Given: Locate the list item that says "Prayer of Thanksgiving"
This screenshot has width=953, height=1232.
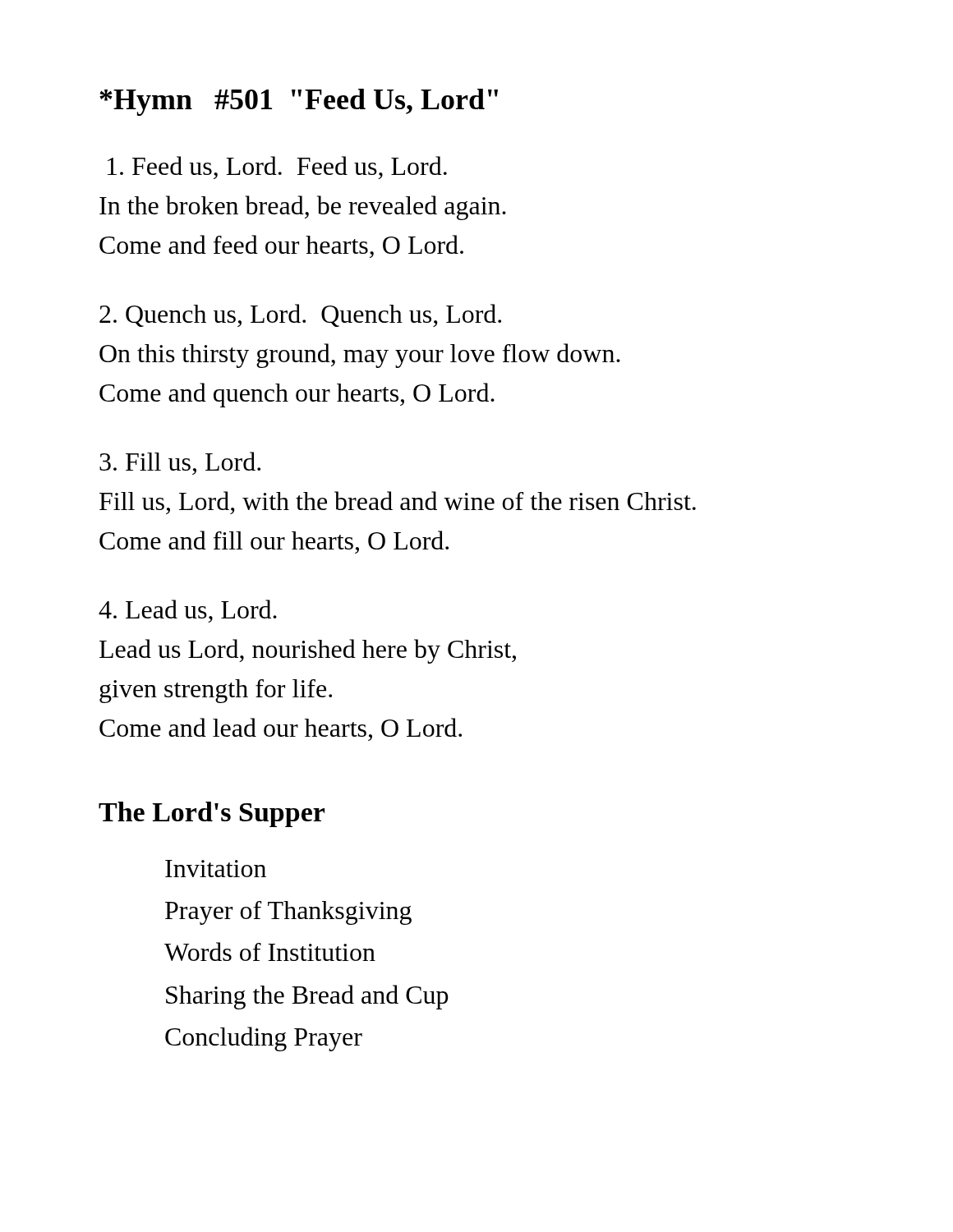Looking at the screenshot, I should click(x=288, y=910).
